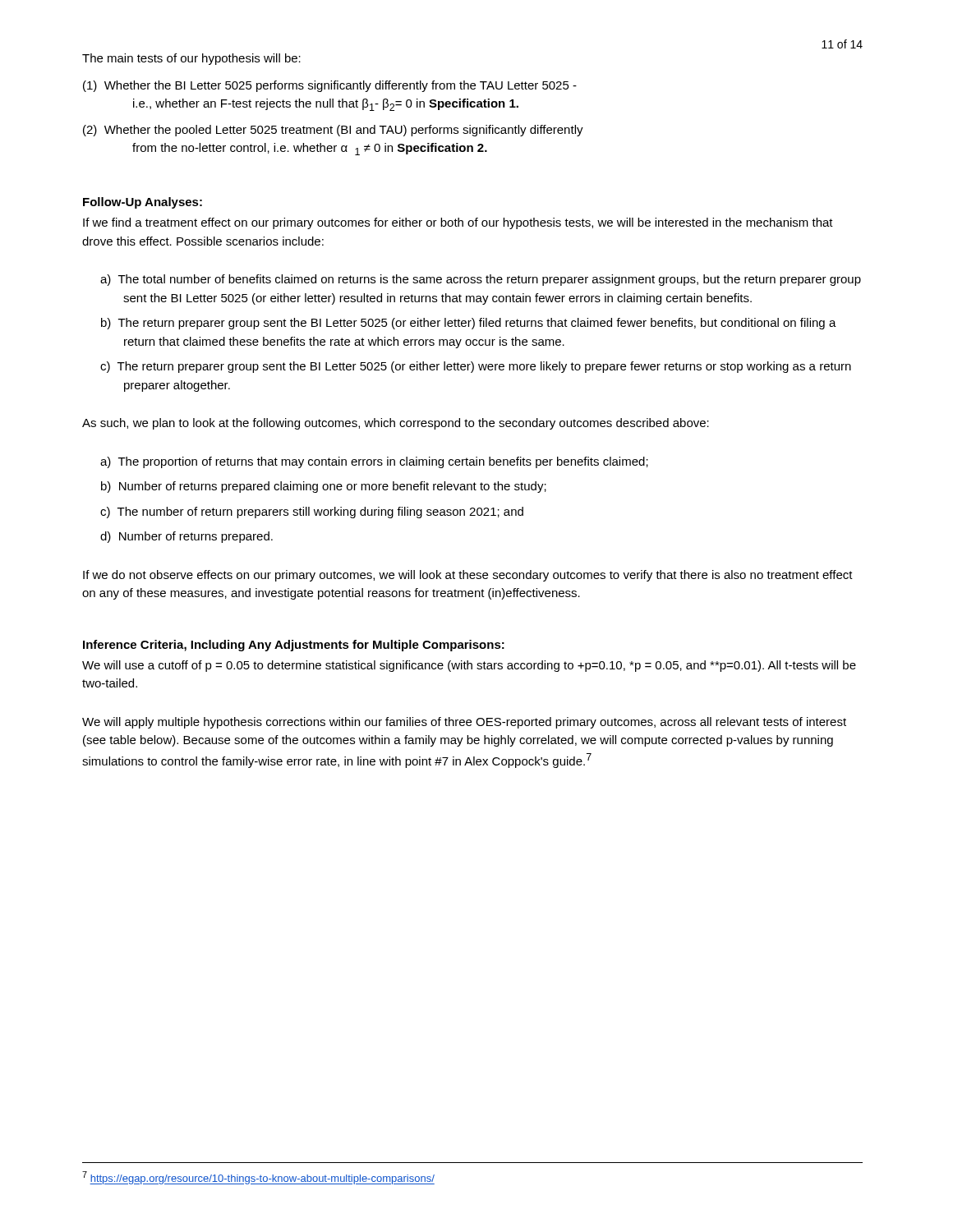
Task: Click on the section header containing "Inference Criteria, Including"
Action: click(x=294, y=644)
